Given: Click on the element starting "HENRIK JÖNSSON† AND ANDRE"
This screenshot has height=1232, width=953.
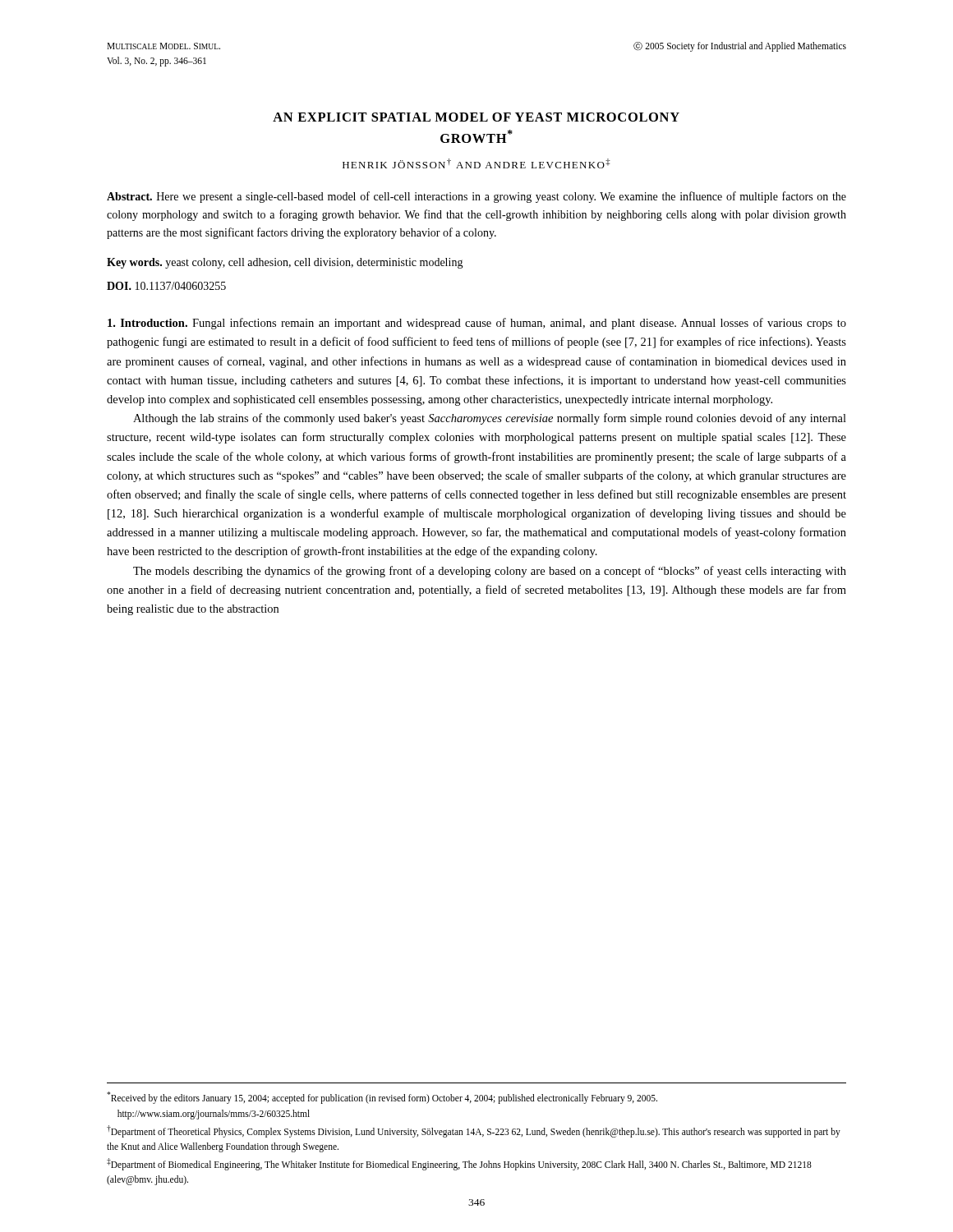Looking at the screenshot, I should click(476, 164).
